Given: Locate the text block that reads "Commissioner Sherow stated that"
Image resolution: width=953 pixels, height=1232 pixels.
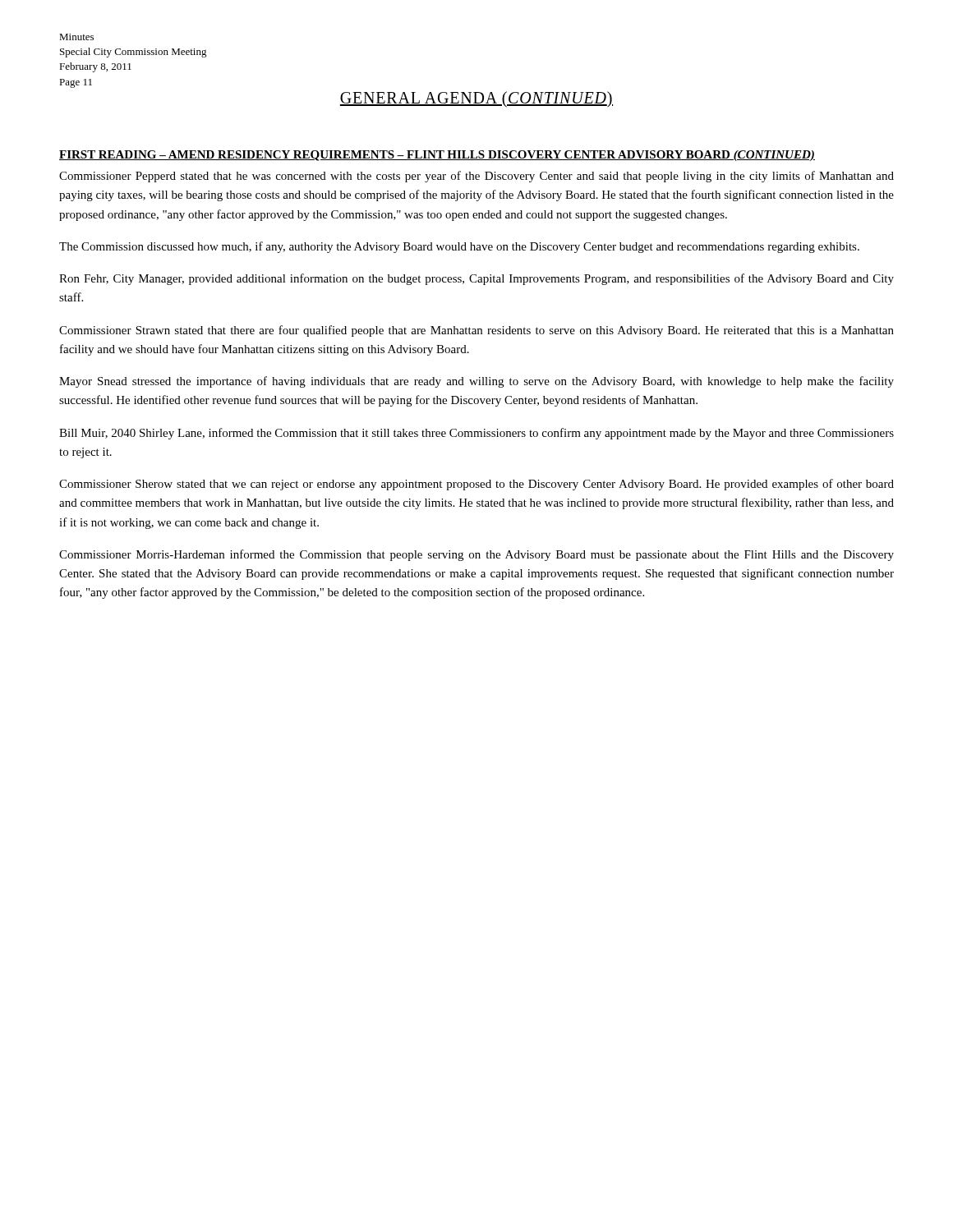Looking at the screenshot, I should click(x=476, y=503).
